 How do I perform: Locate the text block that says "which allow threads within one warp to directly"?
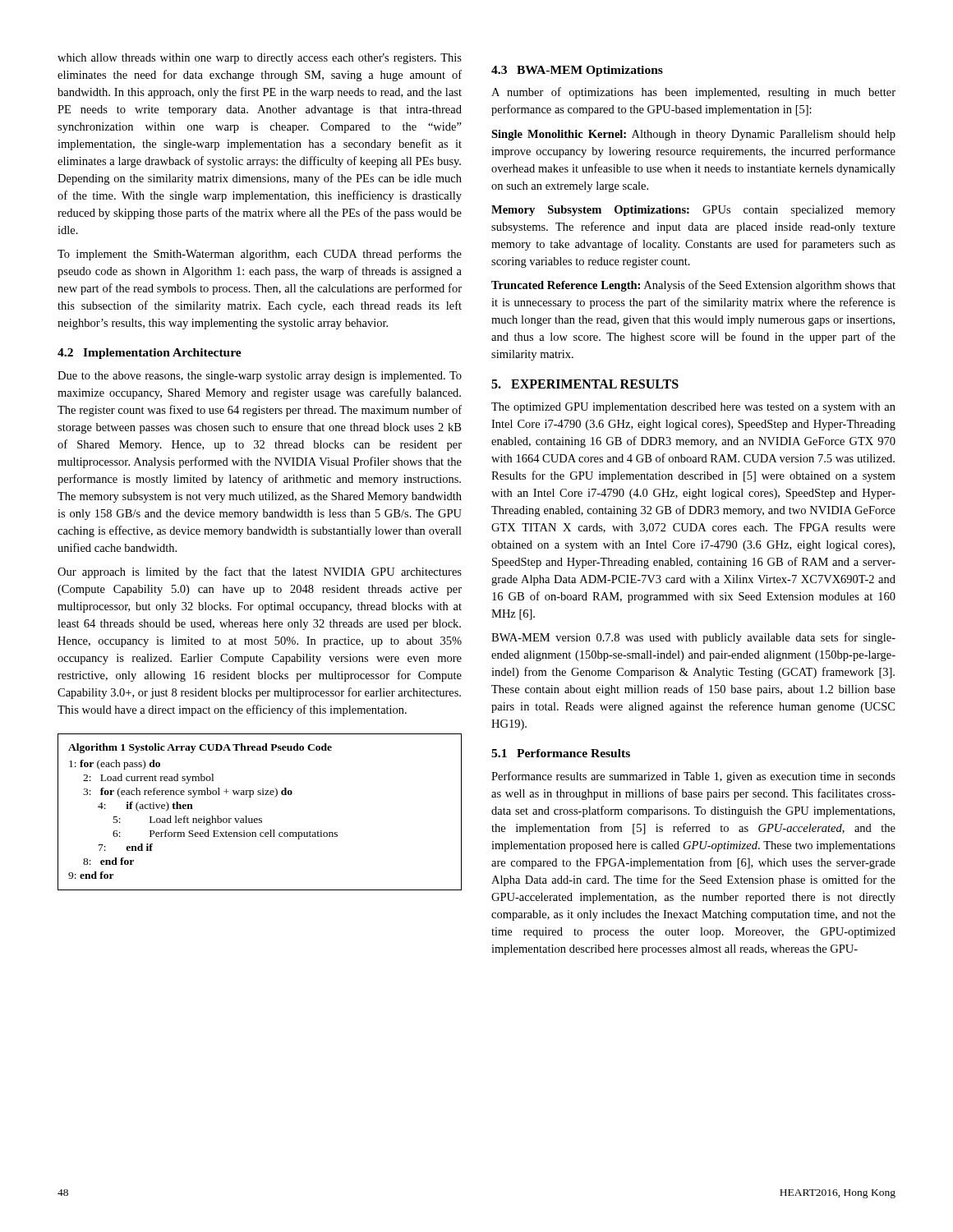(260, 144)
